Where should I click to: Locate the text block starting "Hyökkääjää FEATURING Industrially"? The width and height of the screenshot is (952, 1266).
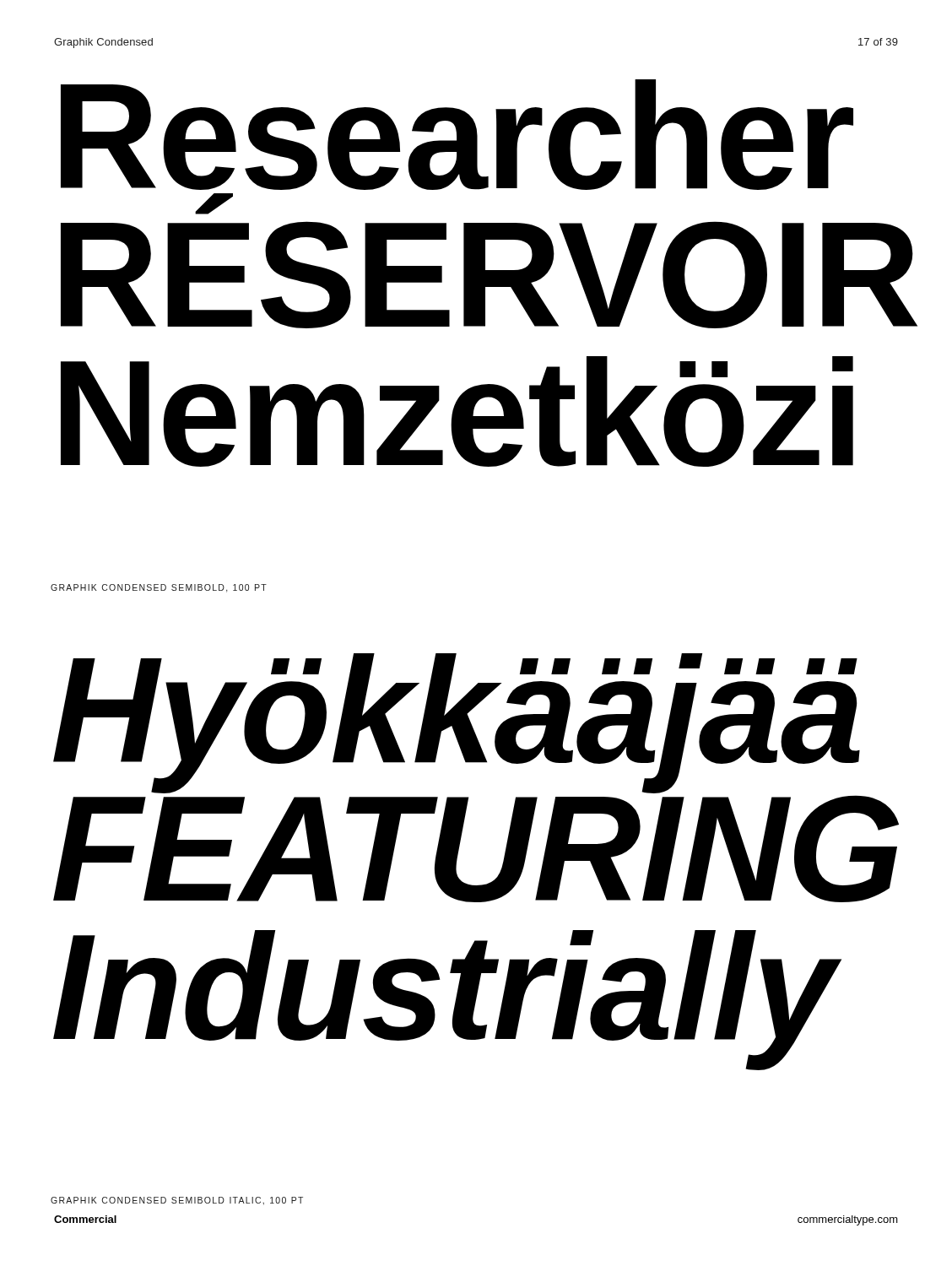[476, 849]
